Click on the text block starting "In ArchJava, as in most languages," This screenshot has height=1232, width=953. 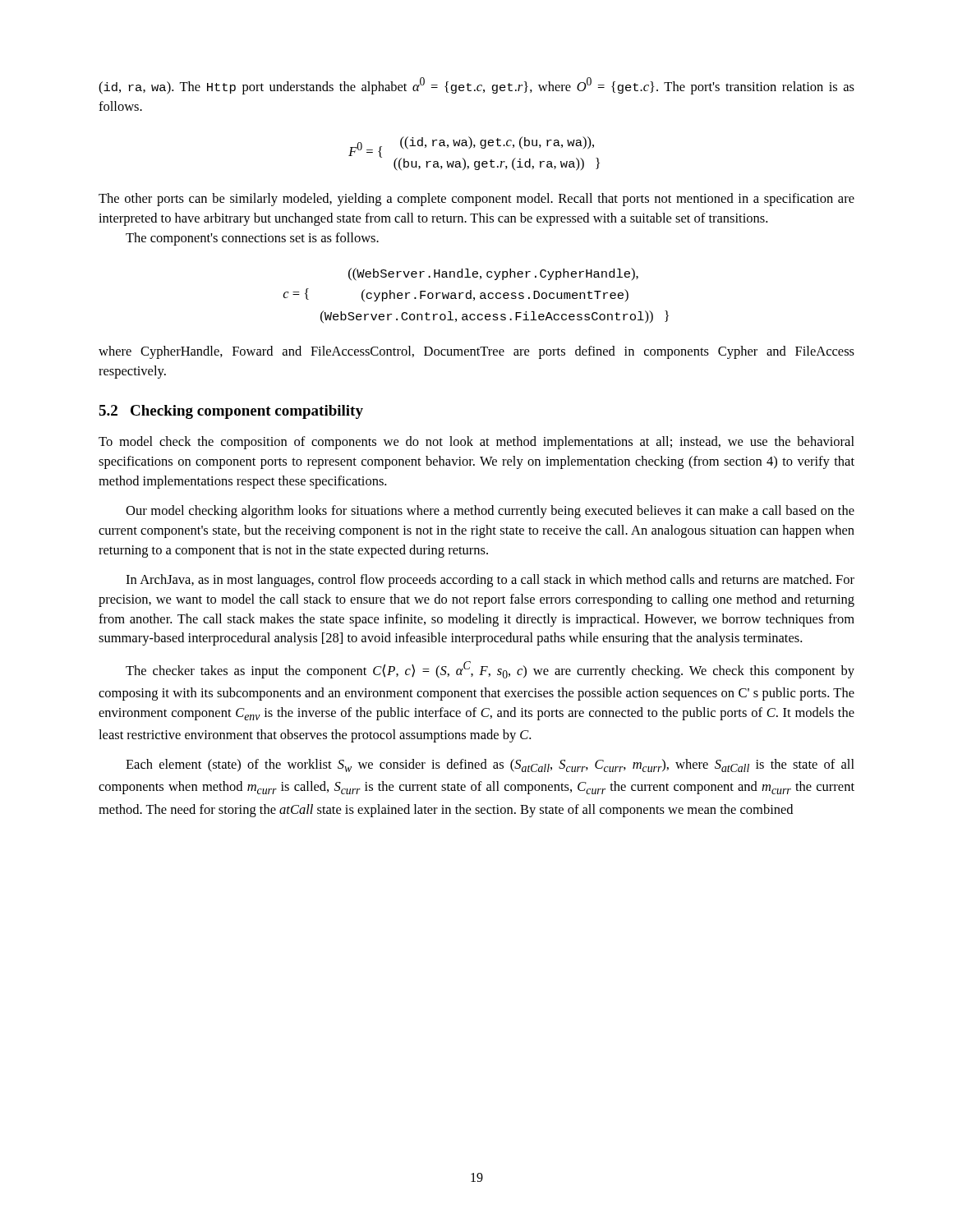tap(476, 609)
